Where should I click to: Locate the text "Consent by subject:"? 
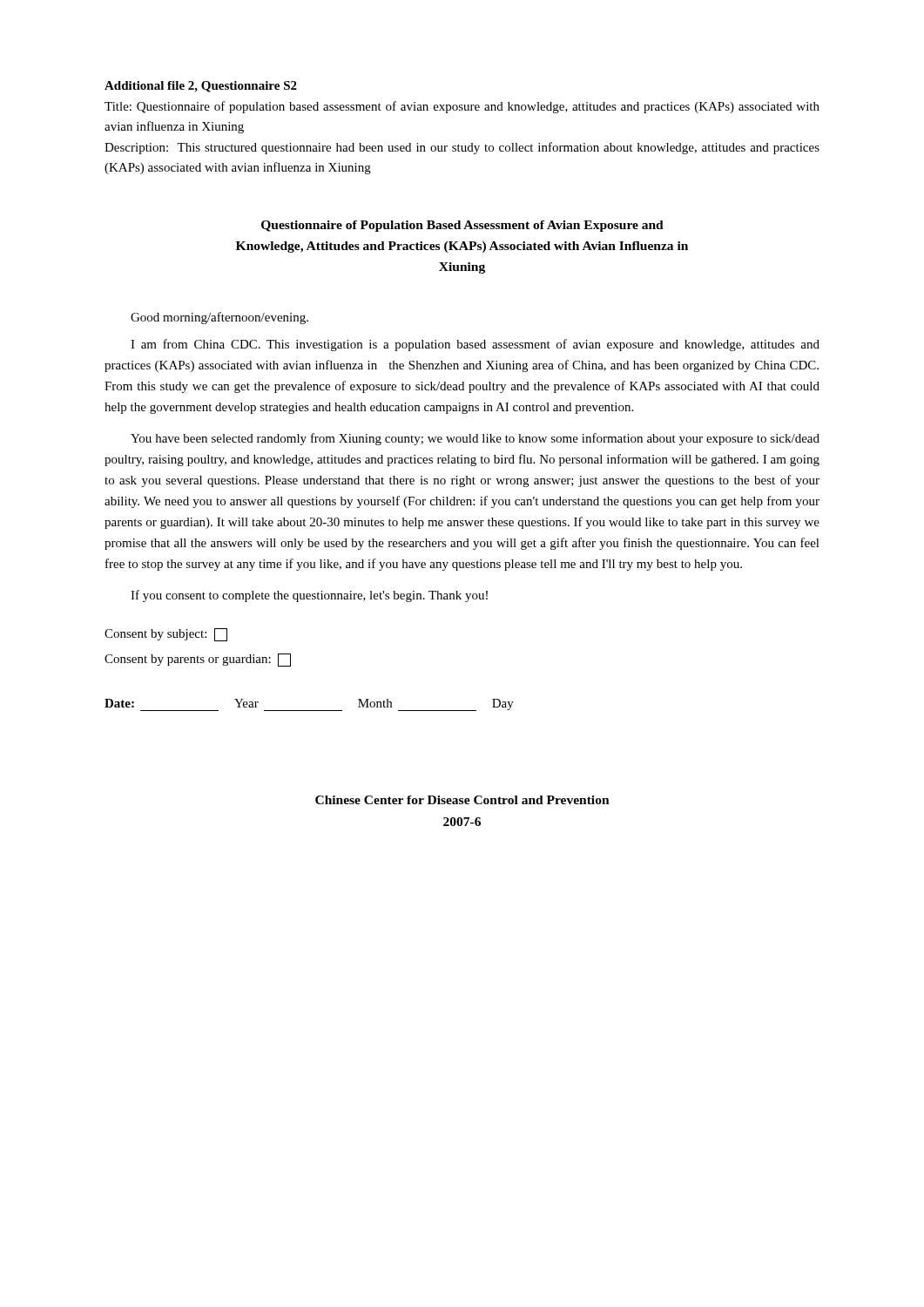pyautogui.click(x=166, y=634)
